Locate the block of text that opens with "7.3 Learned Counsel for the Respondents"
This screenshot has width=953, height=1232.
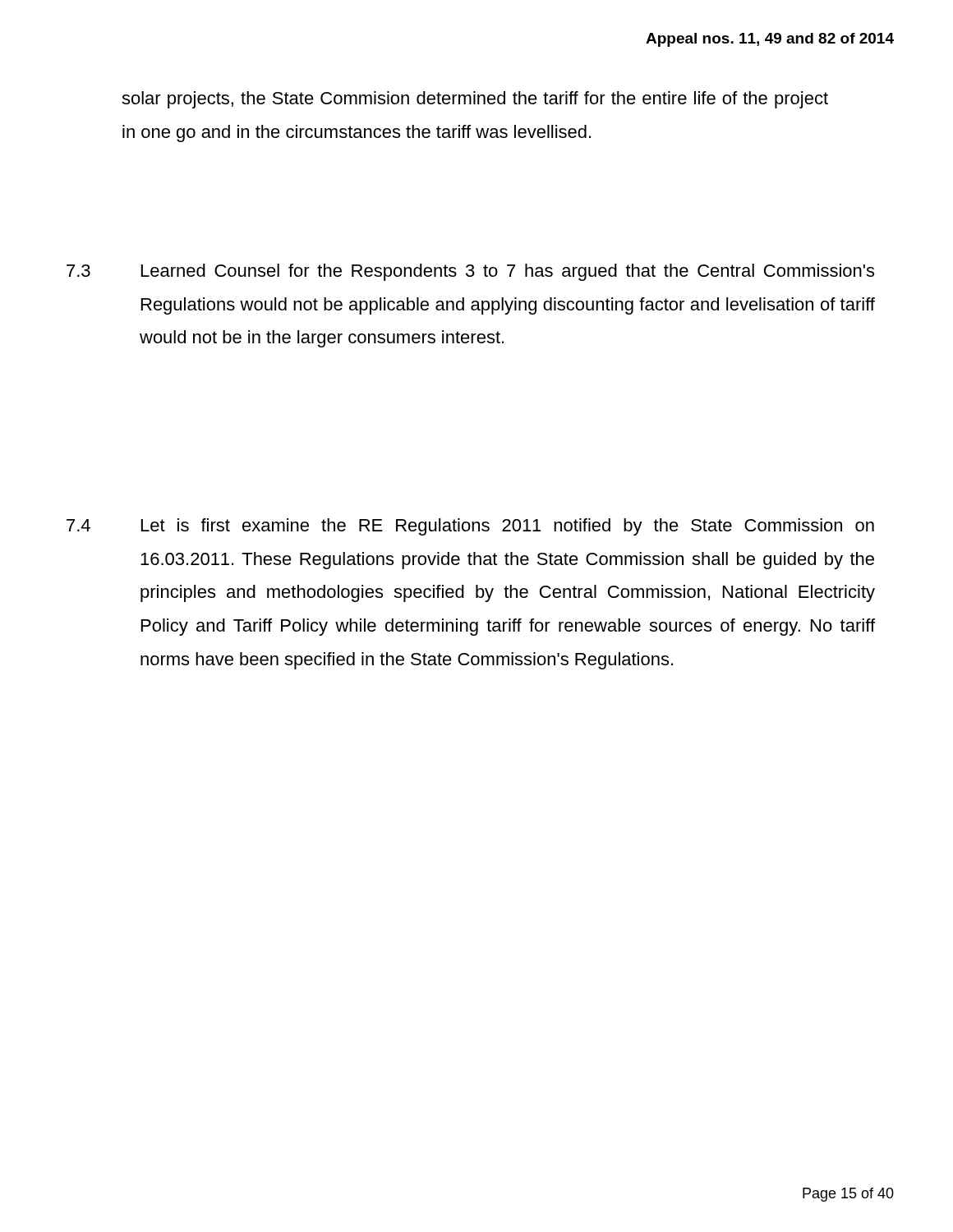pyautogui.click(x=470, y=305)
